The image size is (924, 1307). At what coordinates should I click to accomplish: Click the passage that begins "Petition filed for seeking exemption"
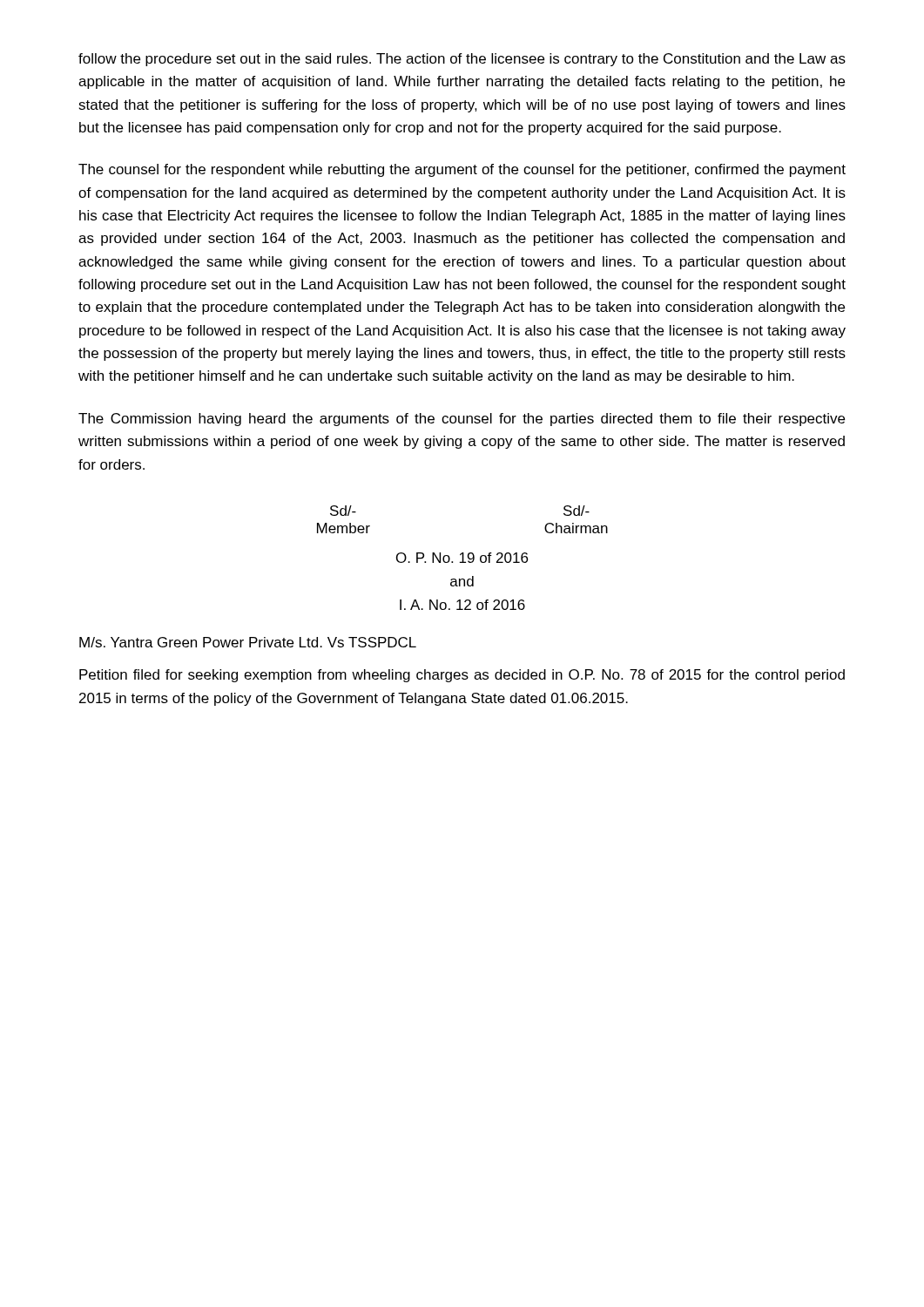pyautogui.click(x=462, y=687)
